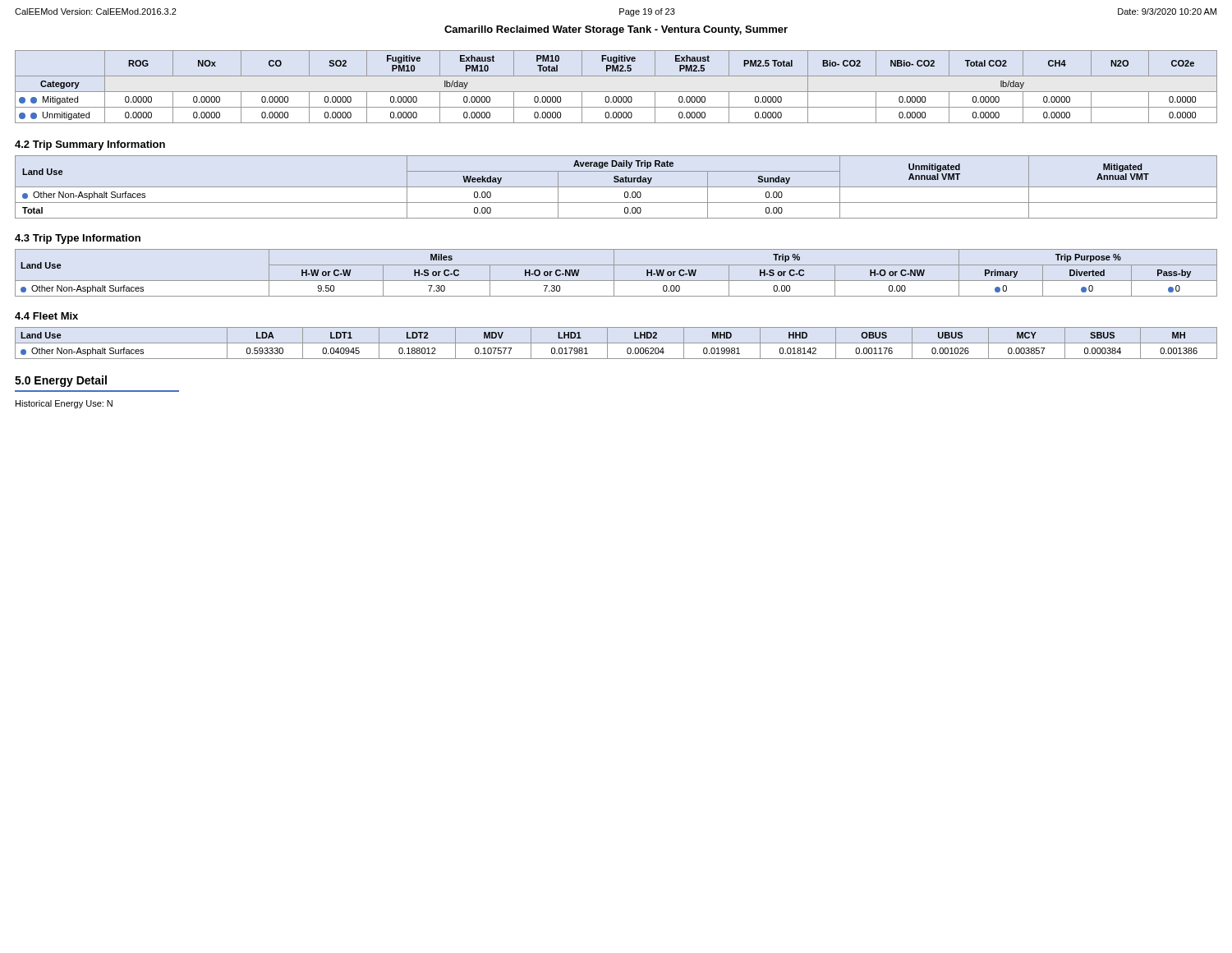
Task: Find the text starting "4.2 Trip Summary Information"
Action: click(x=90, y=144)
